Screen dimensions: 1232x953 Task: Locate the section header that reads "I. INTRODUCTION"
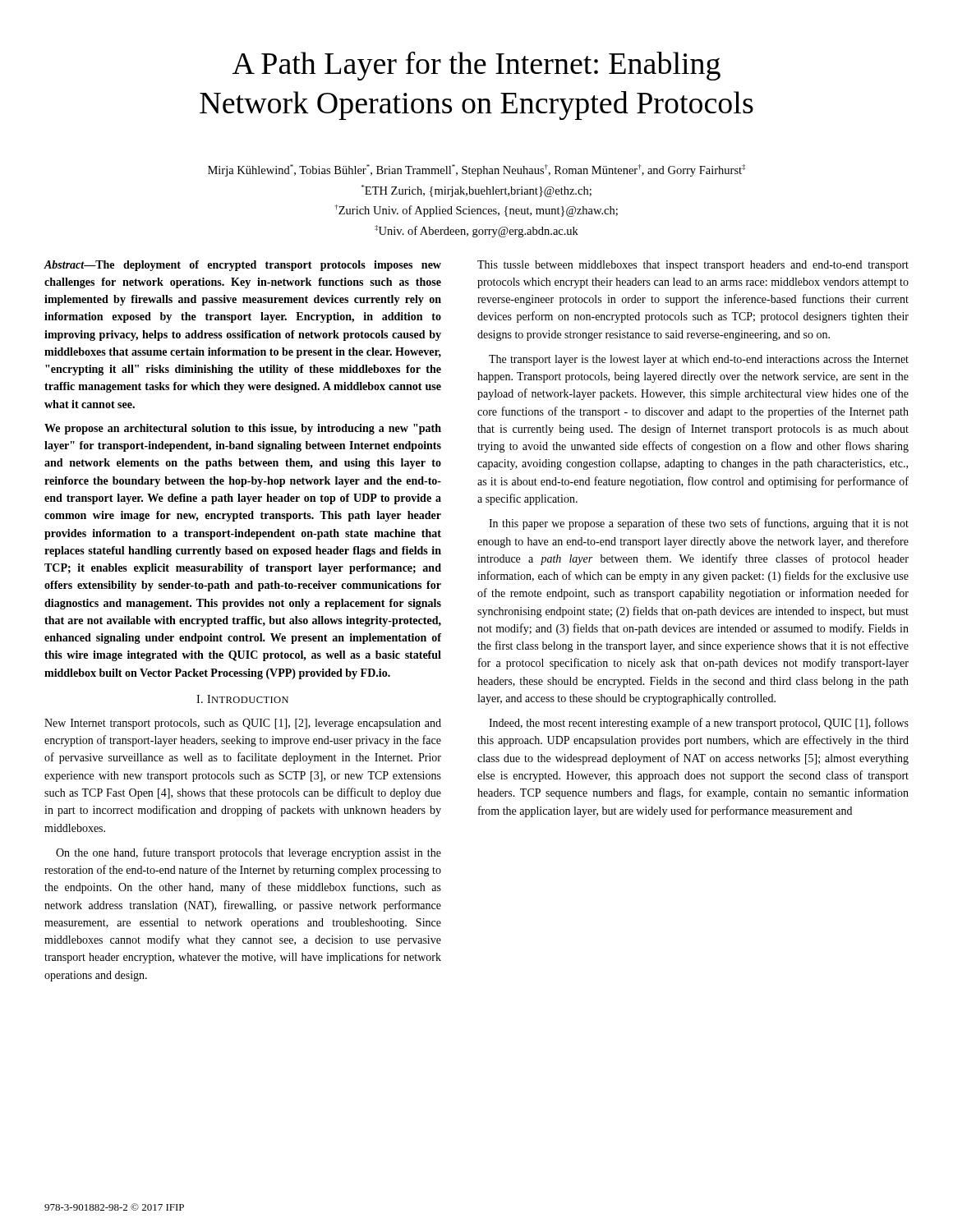coord(243,699)
